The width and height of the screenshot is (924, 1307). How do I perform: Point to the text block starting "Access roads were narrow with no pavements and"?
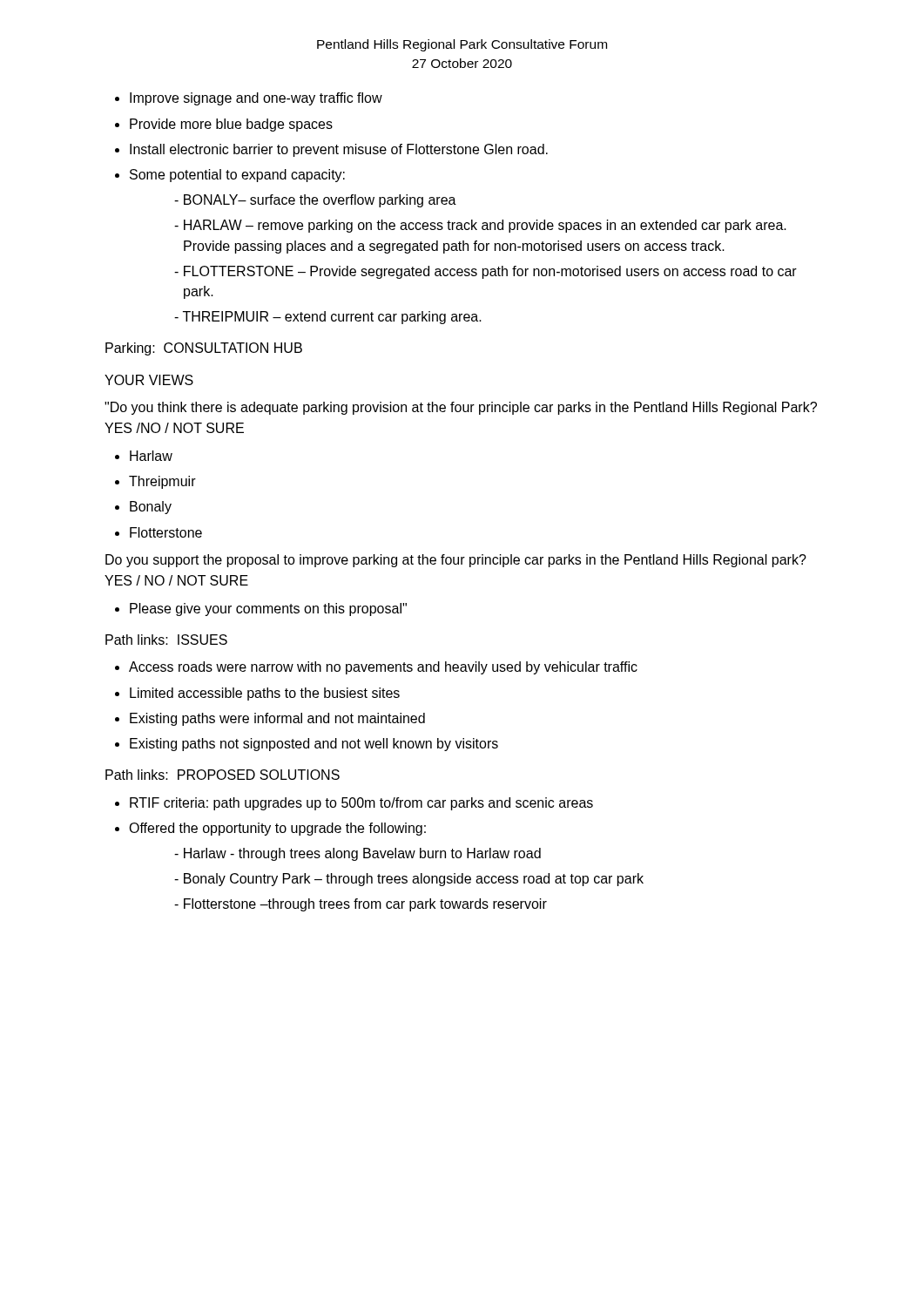[462, 667]
